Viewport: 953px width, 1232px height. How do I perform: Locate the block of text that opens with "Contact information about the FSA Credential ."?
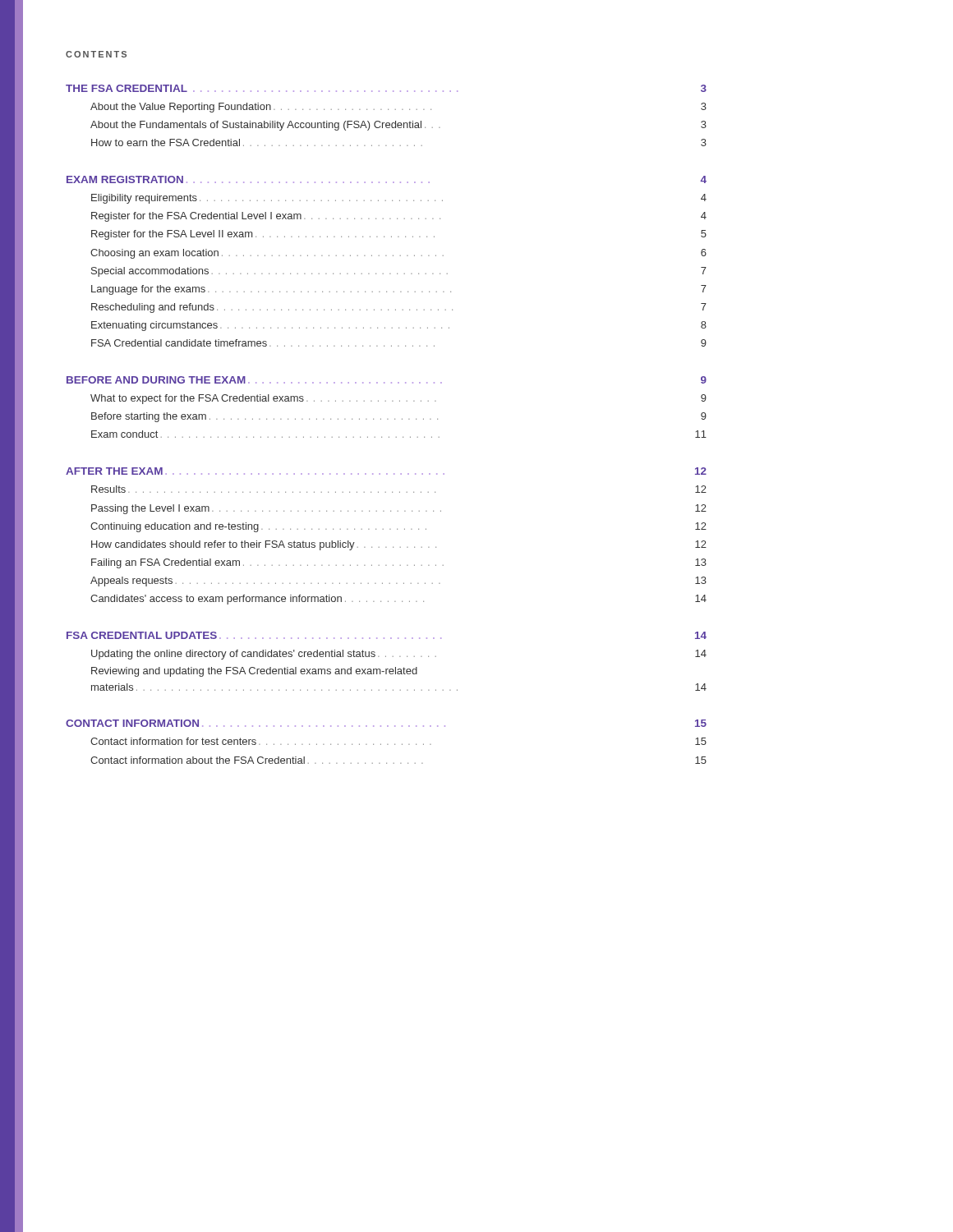(386, 760)
